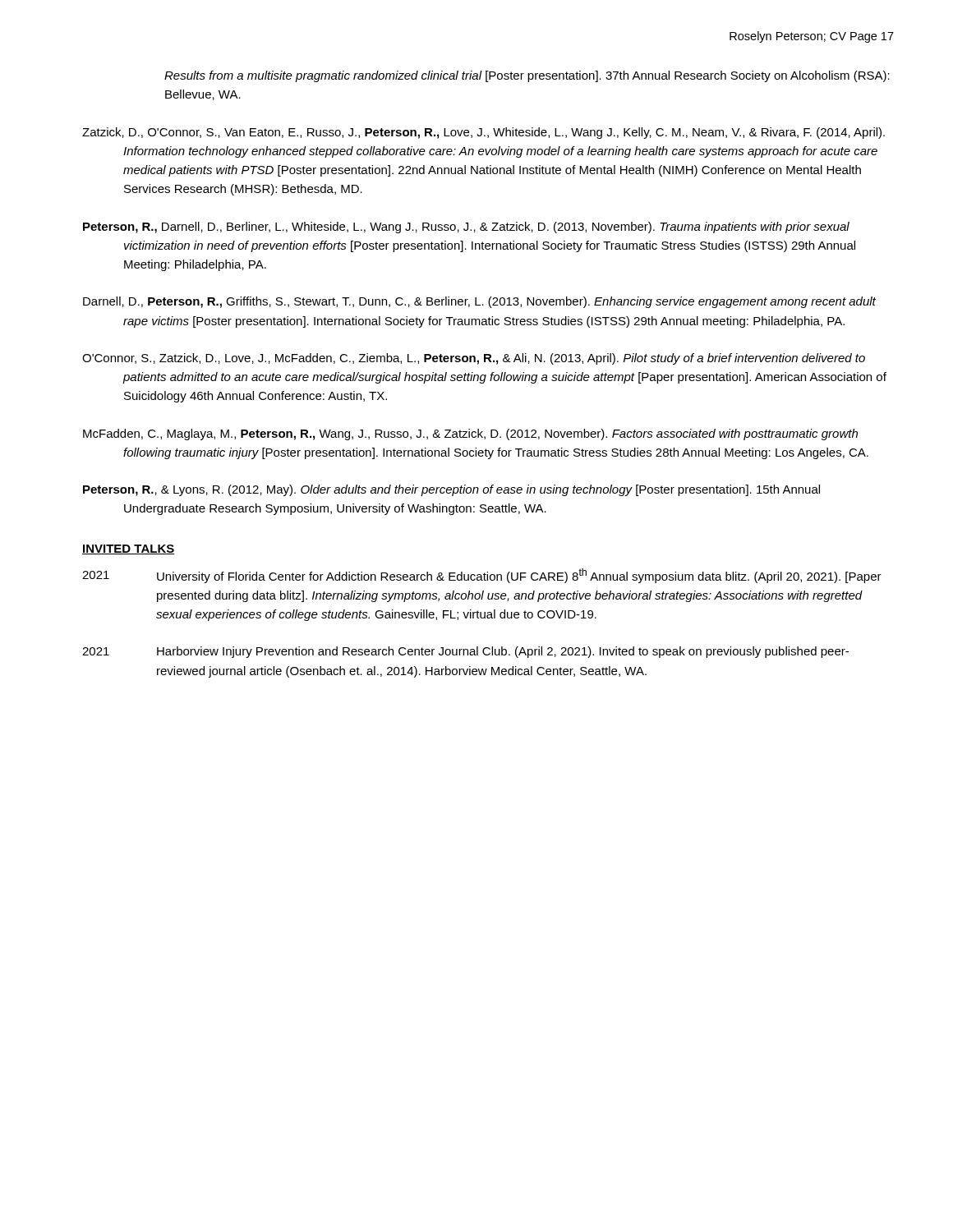Image resolution: width=953 pixels, height=1232 pixels.
Task: Select the list item that reads "Peterson, R., Darnell, D., Berliner, L., Whiteside,"
Action: tap(469, 245)
